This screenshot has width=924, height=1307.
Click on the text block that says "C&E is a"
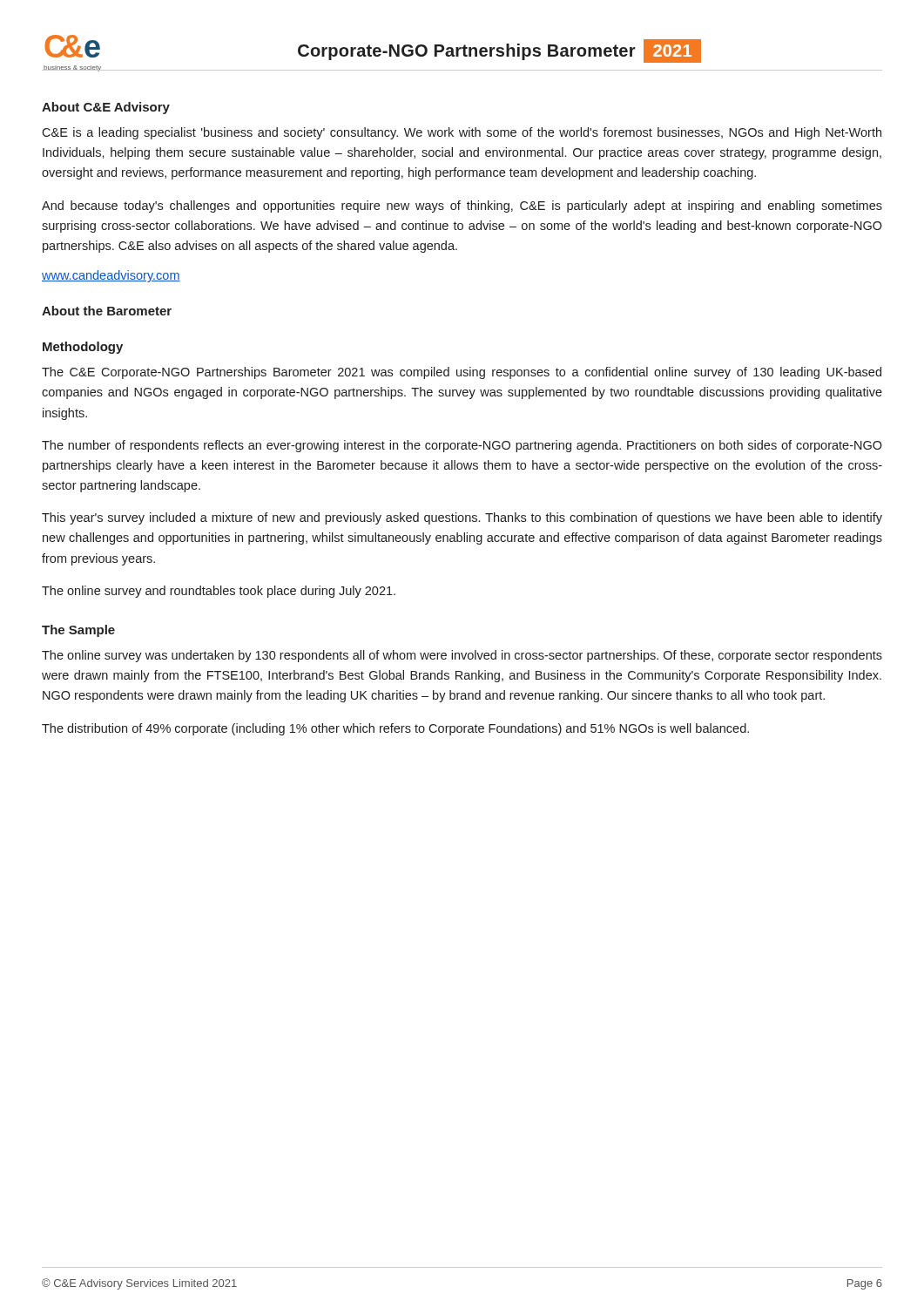462,153
